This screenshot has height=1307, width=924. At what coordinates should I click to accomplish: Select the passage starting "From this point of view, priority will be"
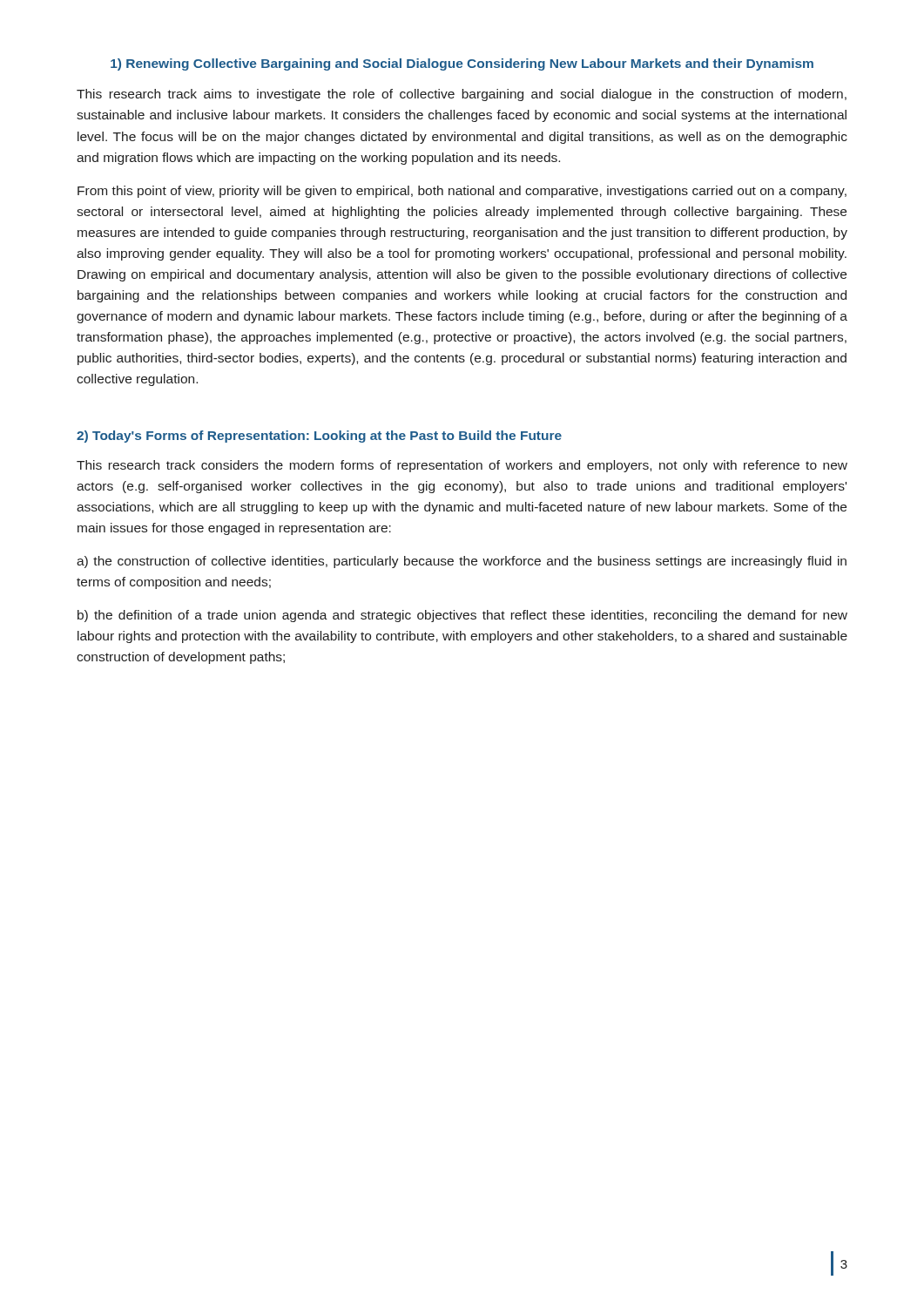pos(462,284)
